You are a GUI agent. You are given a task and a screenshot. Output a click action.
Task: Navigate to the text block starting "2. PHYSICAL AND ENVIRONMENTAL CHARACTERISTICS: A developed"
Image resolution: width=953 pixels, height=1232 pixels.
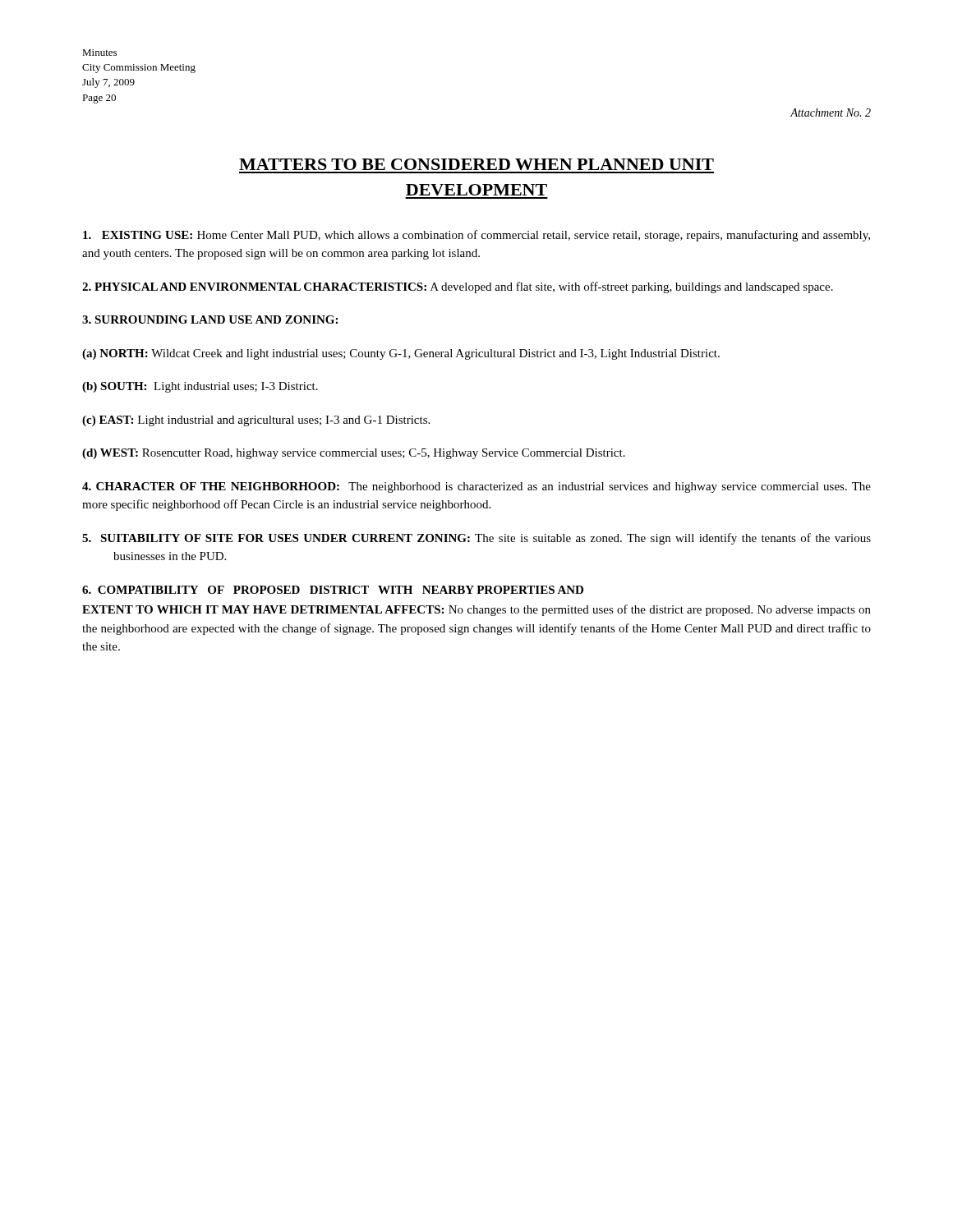pyautogui.click(x=476, y=287)
